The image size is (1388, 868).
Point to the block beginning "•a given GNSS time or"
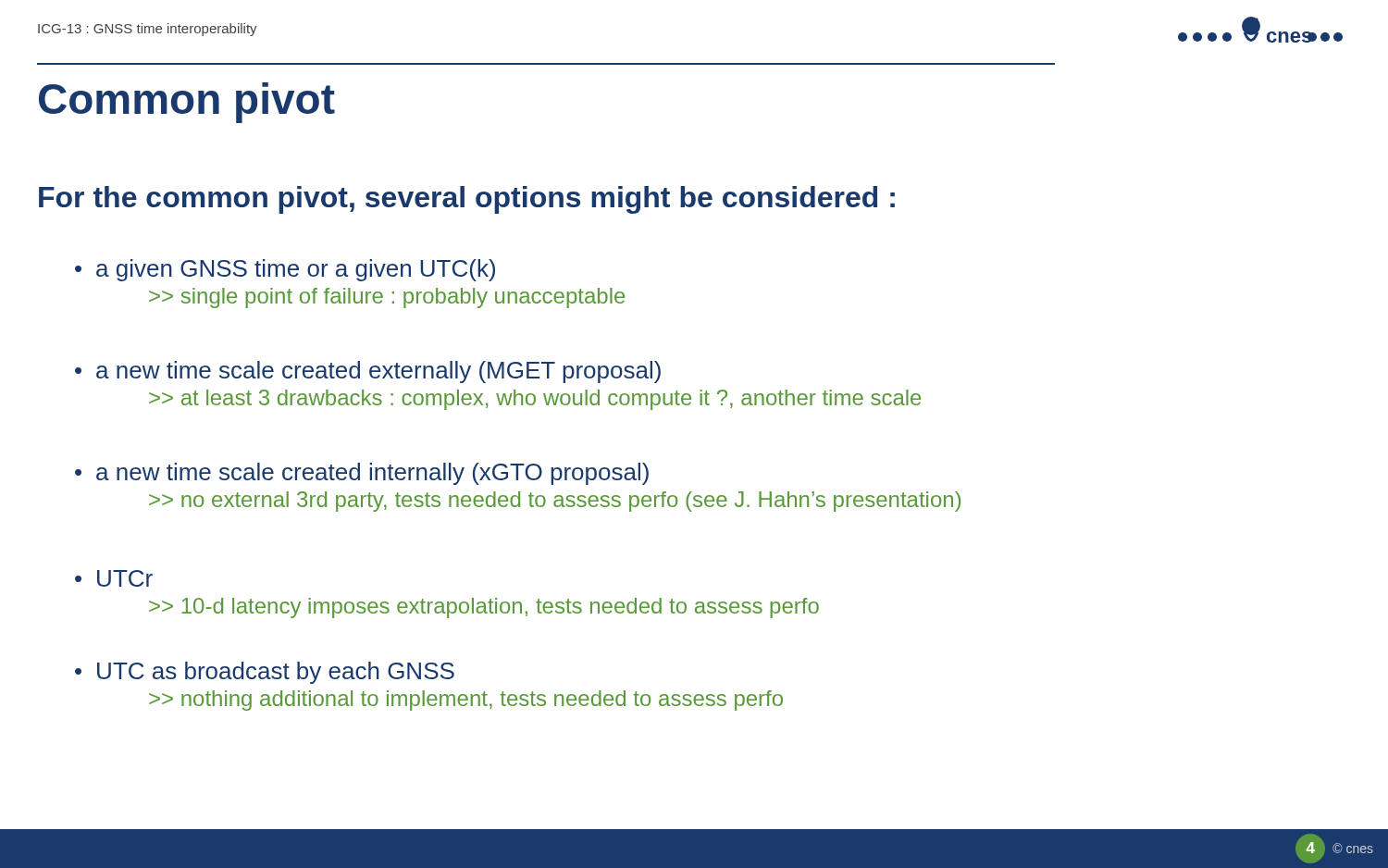pos(285,270)
